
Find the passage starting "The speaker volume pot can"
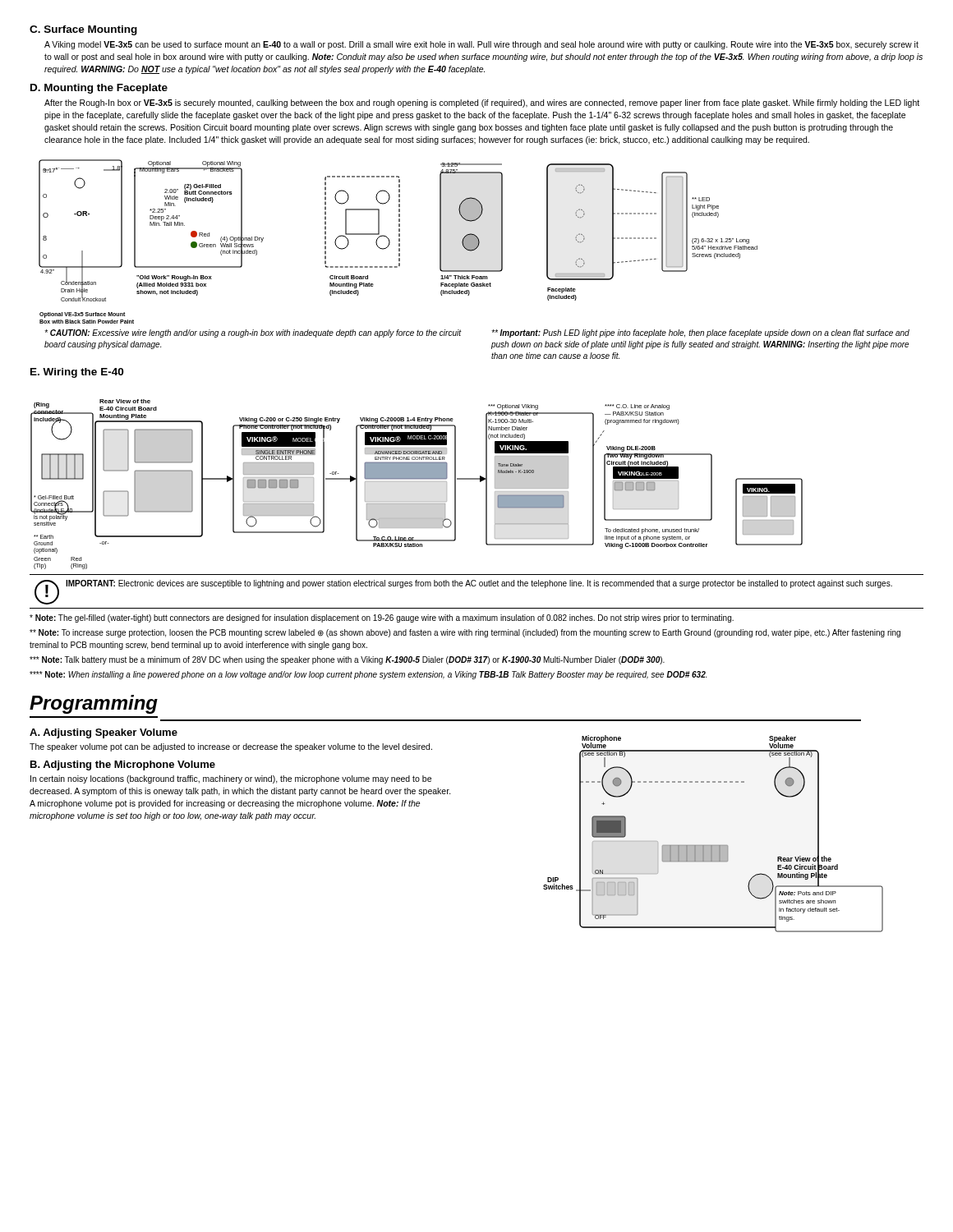[x=231, y=746]
